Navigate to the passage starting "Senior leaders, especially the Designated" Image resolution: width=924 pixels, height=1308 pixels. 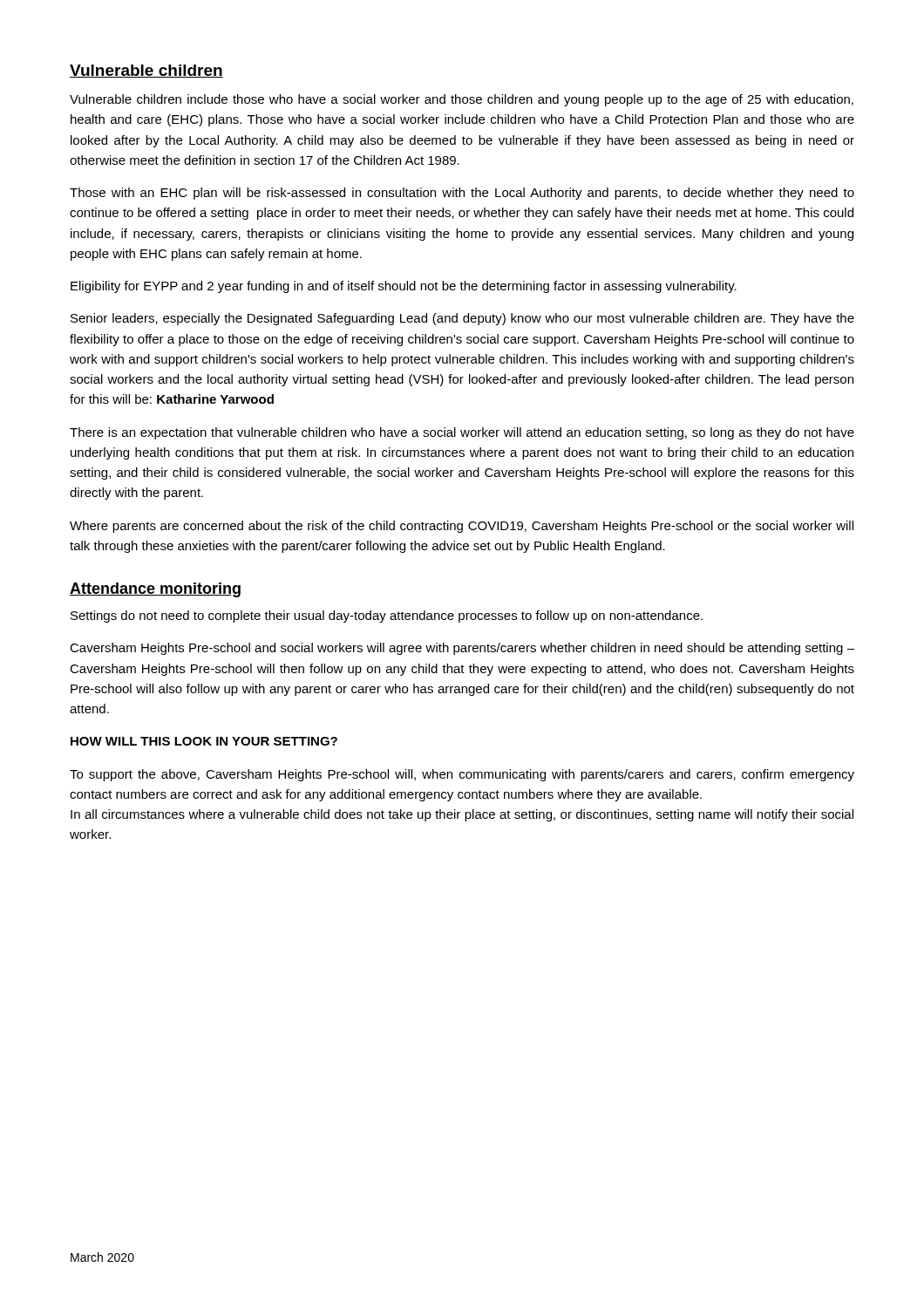pyautogui.click(x=462, y=359)
